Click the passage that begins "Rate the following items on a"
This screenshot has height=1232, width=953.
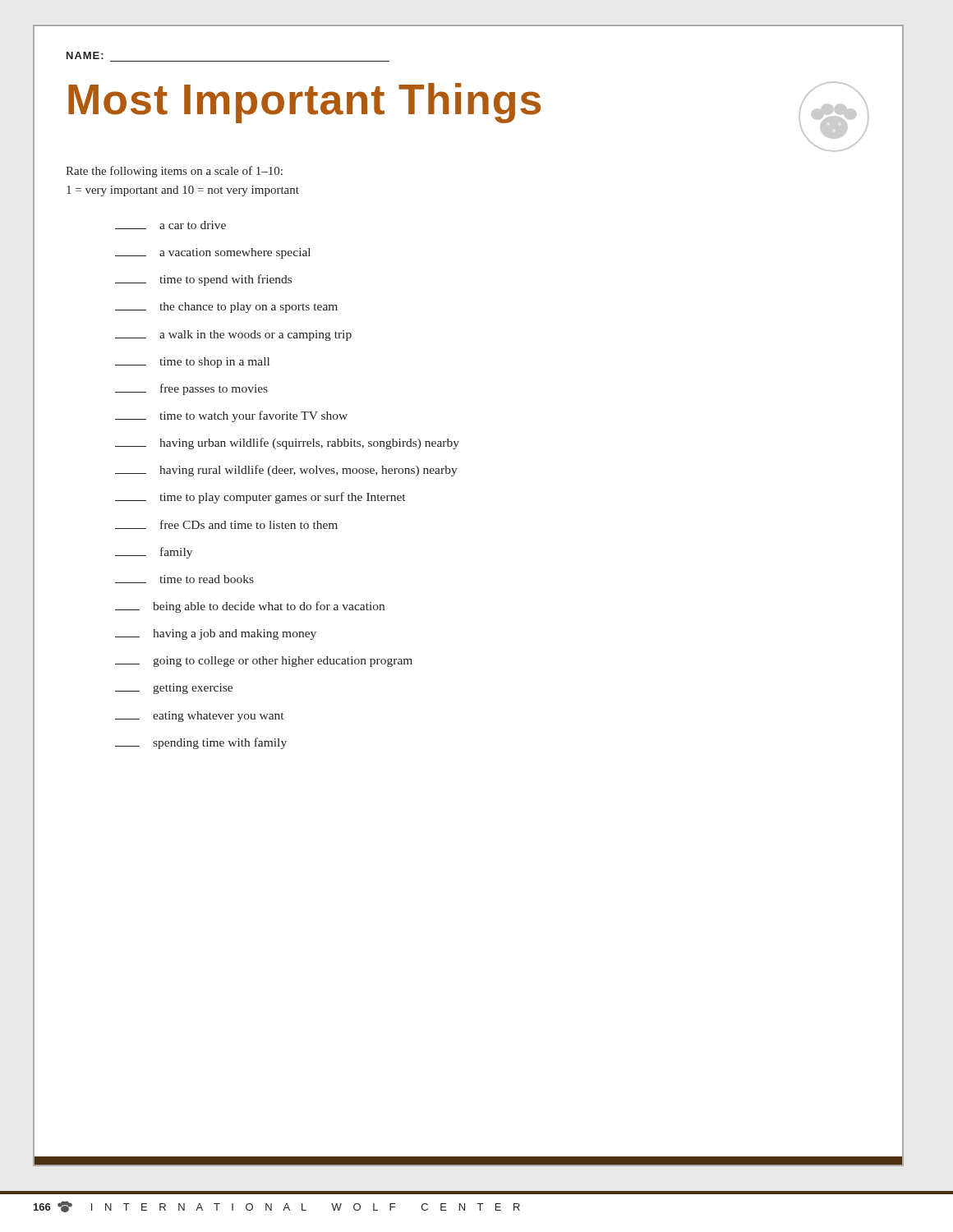pos(182,180)
